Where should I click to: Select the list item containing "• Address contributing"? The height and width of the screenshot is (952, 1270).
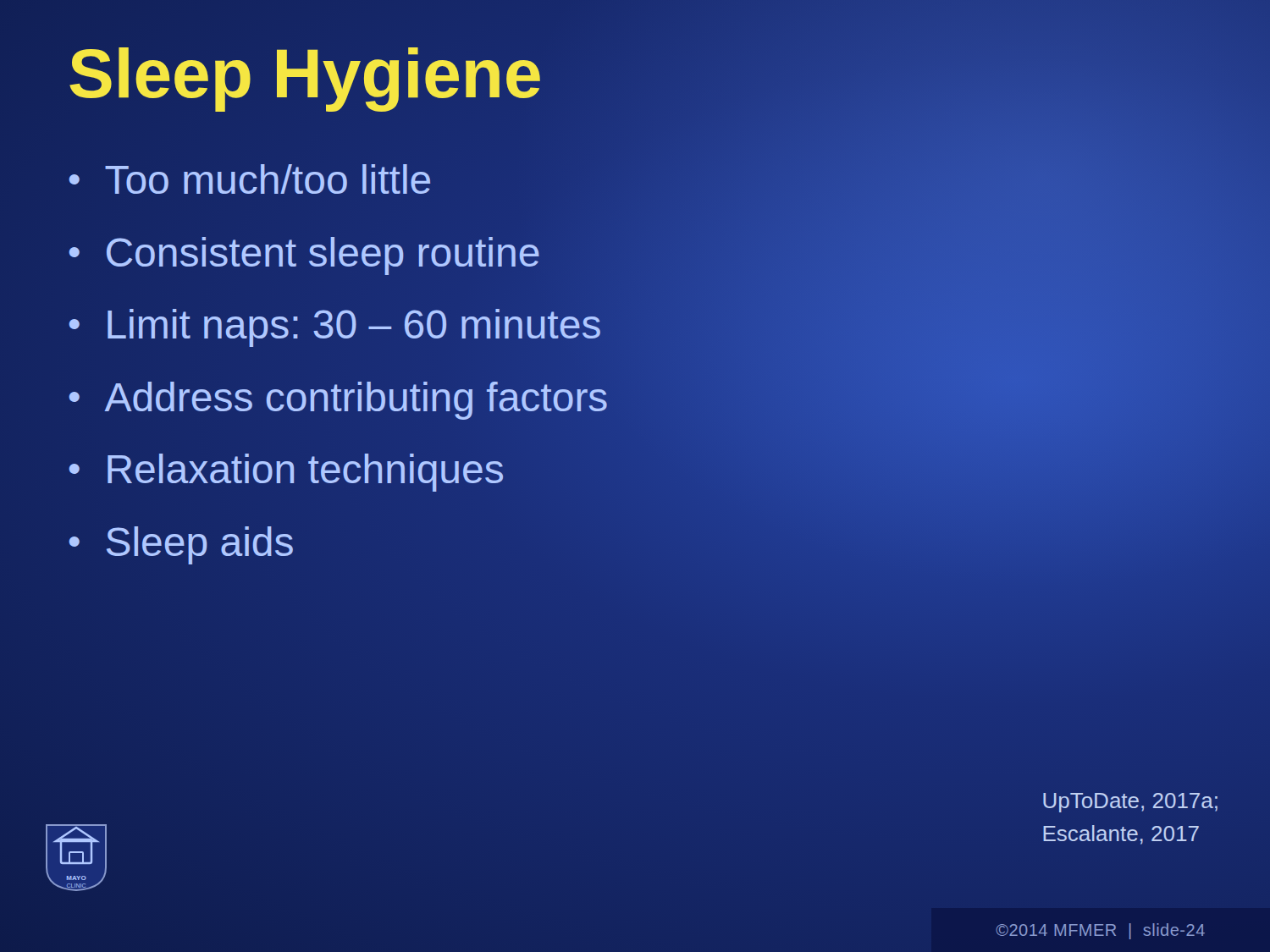pyautogui.click(x=338, y=397)
